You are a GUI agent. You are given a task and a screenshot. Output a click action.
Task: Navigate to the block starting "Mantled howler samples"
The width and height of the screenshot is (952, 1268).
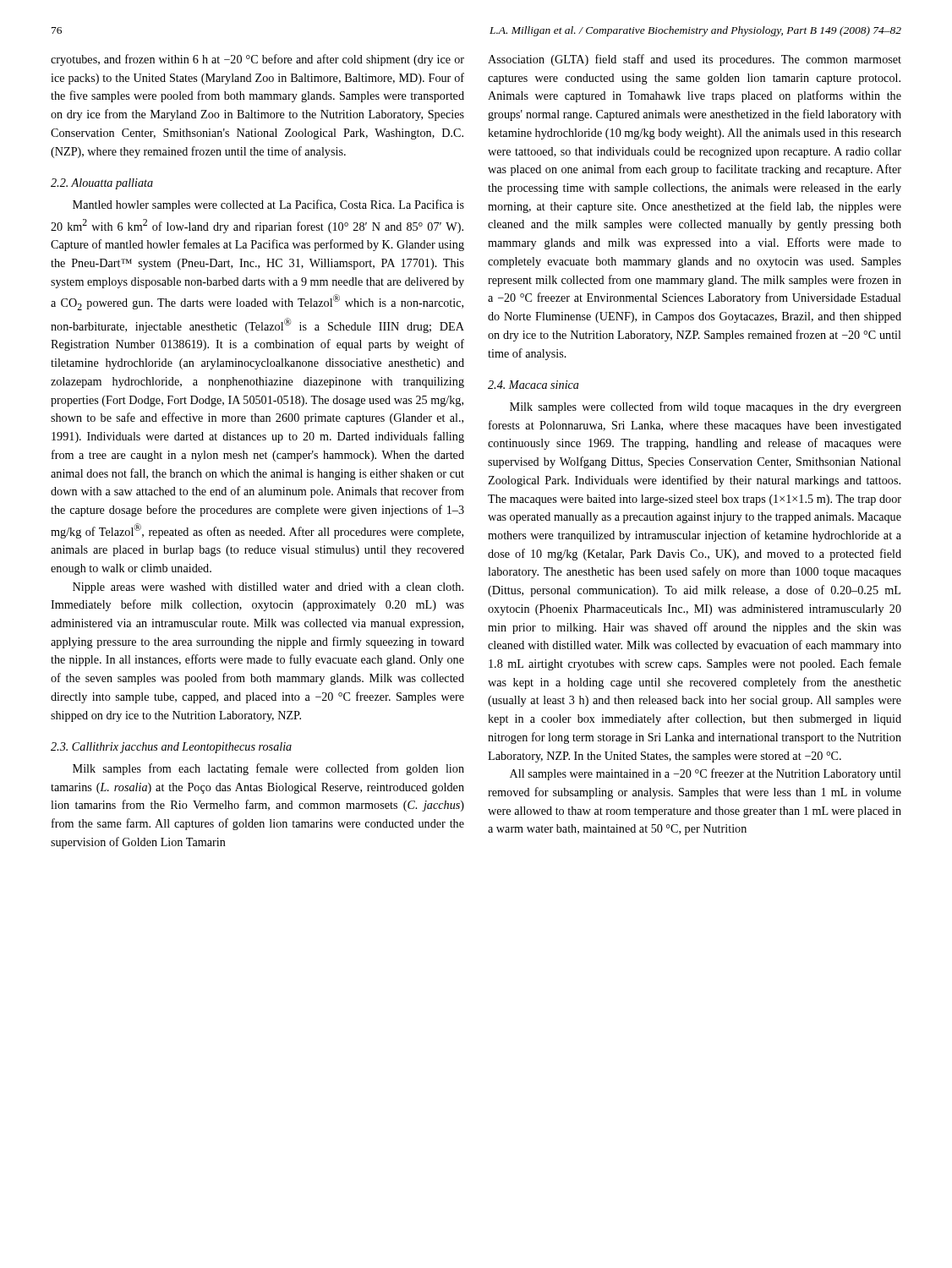click(257, 387)
